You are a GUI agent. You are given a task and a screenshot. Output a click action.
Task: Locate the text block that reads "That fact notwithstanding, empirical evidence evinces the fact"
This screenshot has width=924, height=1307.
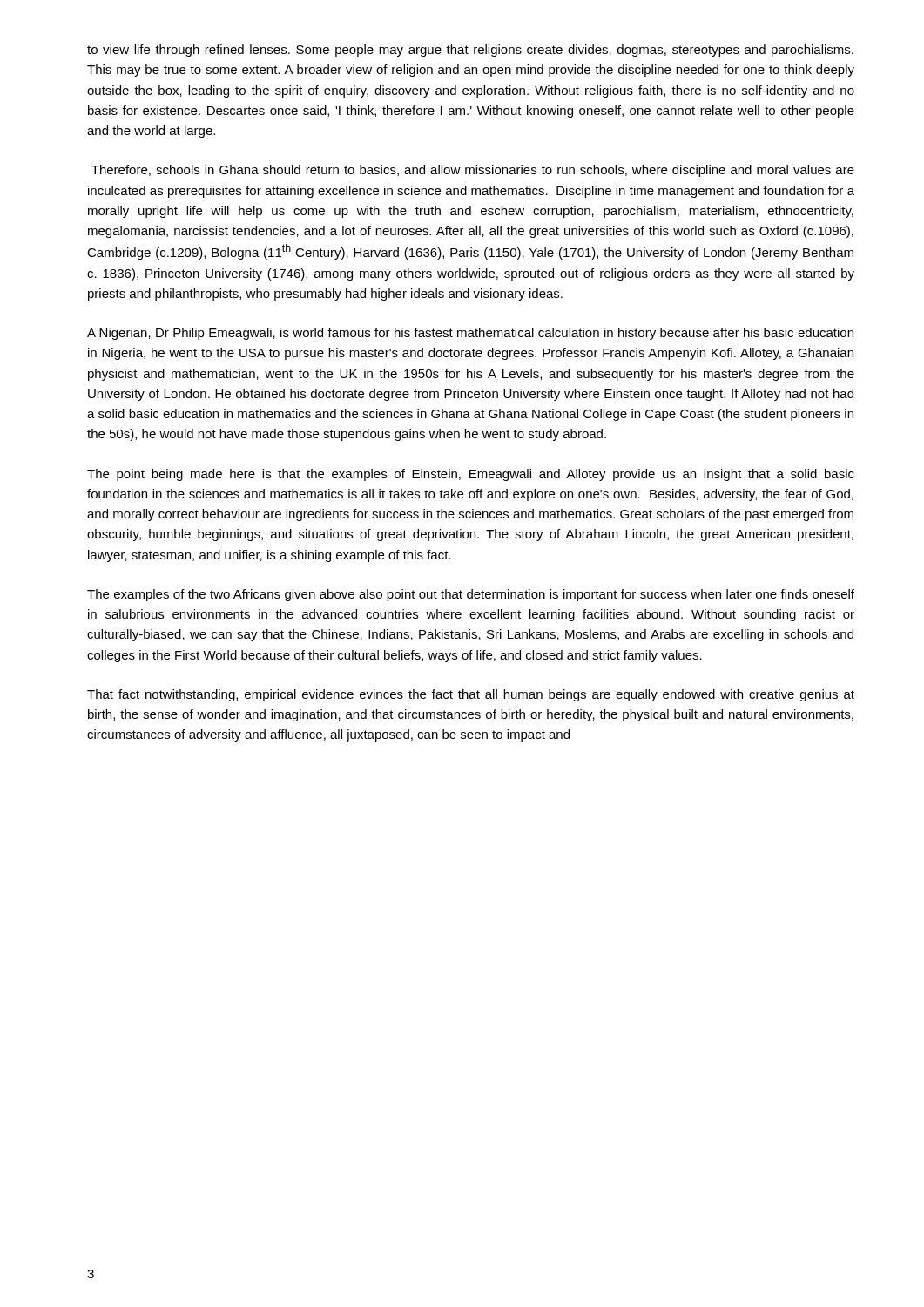[x=471, y=714]
